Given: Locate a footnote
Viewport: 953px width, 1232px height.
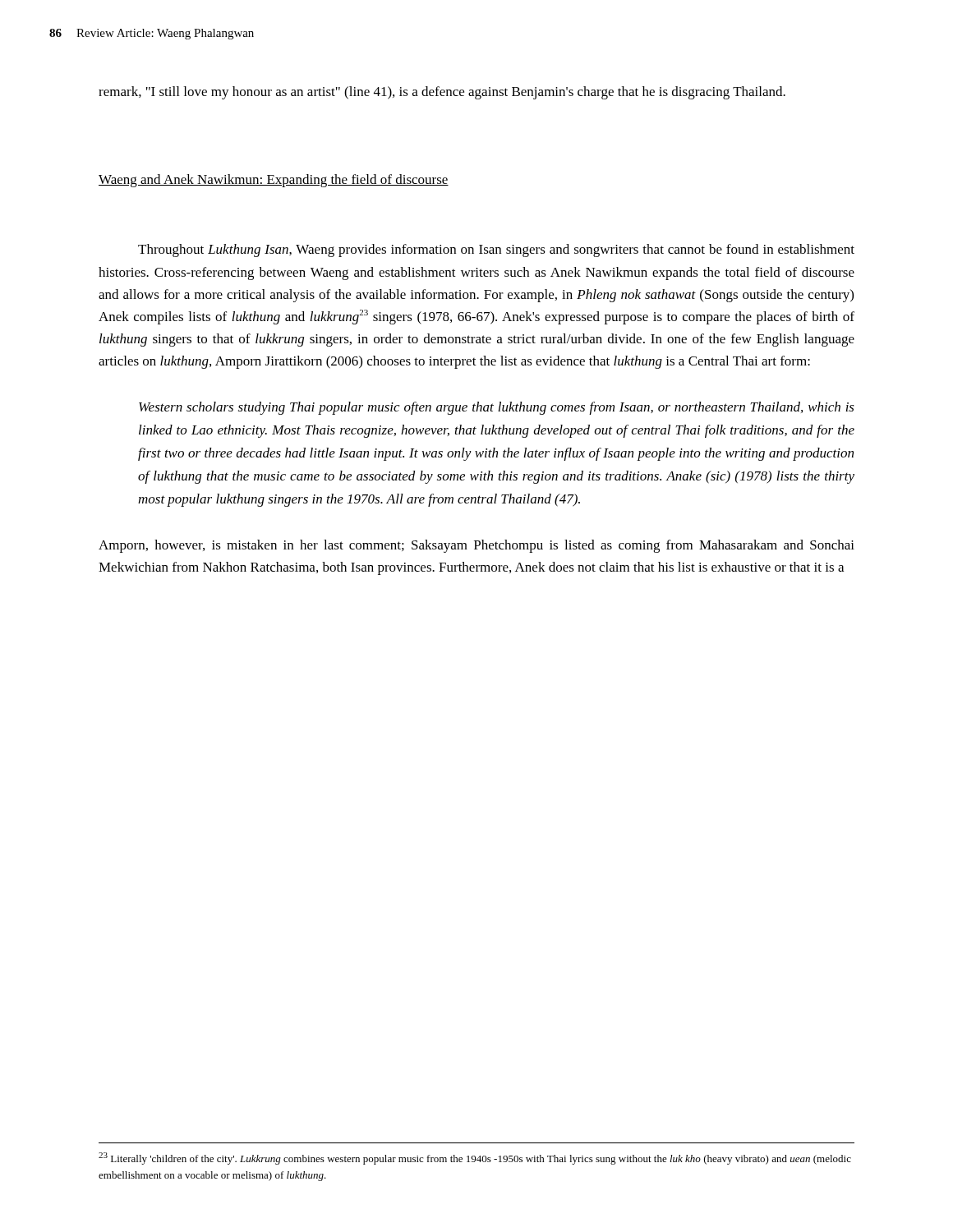Looking at the screenshot, I should 475,1165.
